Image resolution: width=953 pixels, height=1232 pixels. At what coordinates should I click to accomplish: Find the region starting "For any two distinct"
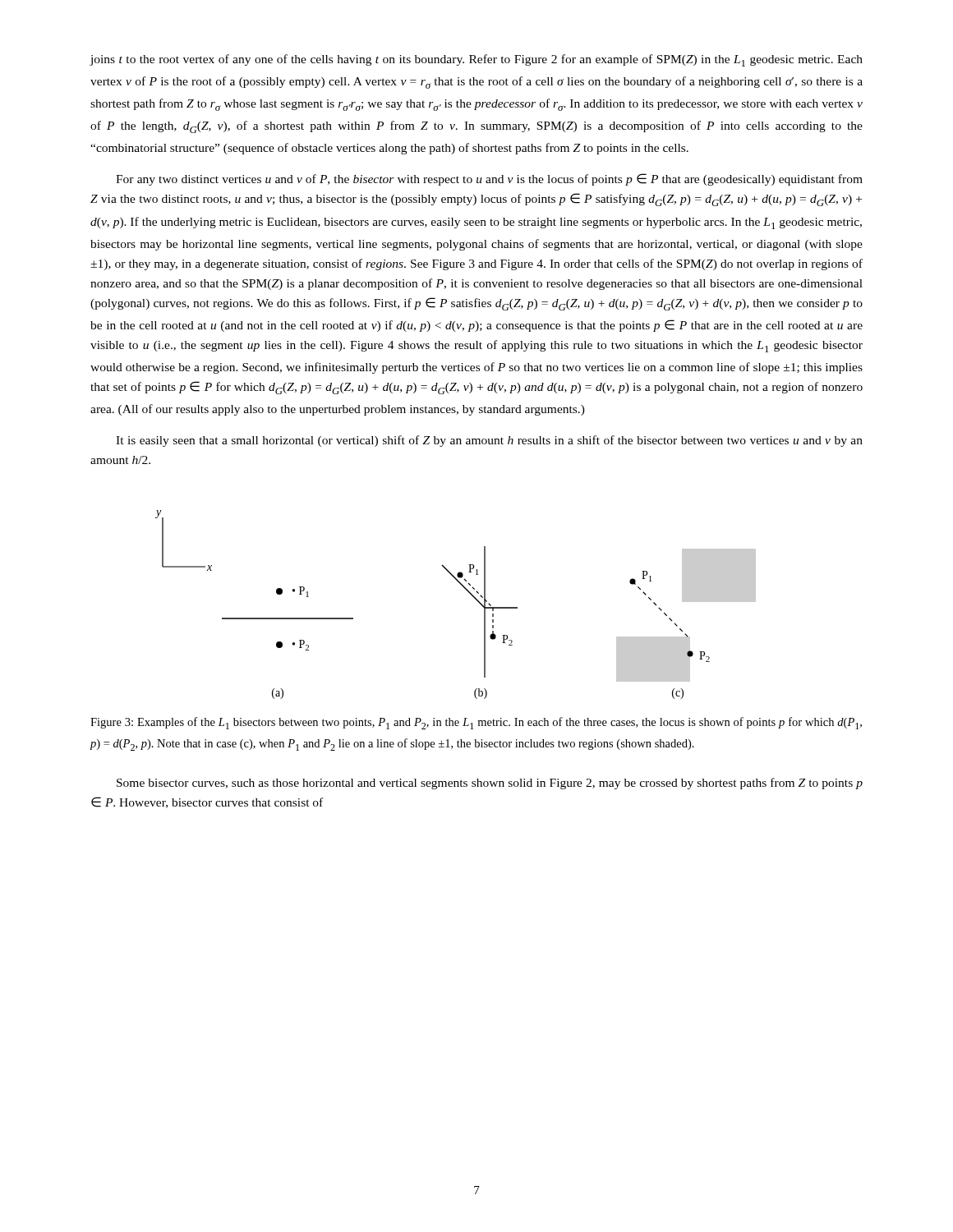[476, 294]
